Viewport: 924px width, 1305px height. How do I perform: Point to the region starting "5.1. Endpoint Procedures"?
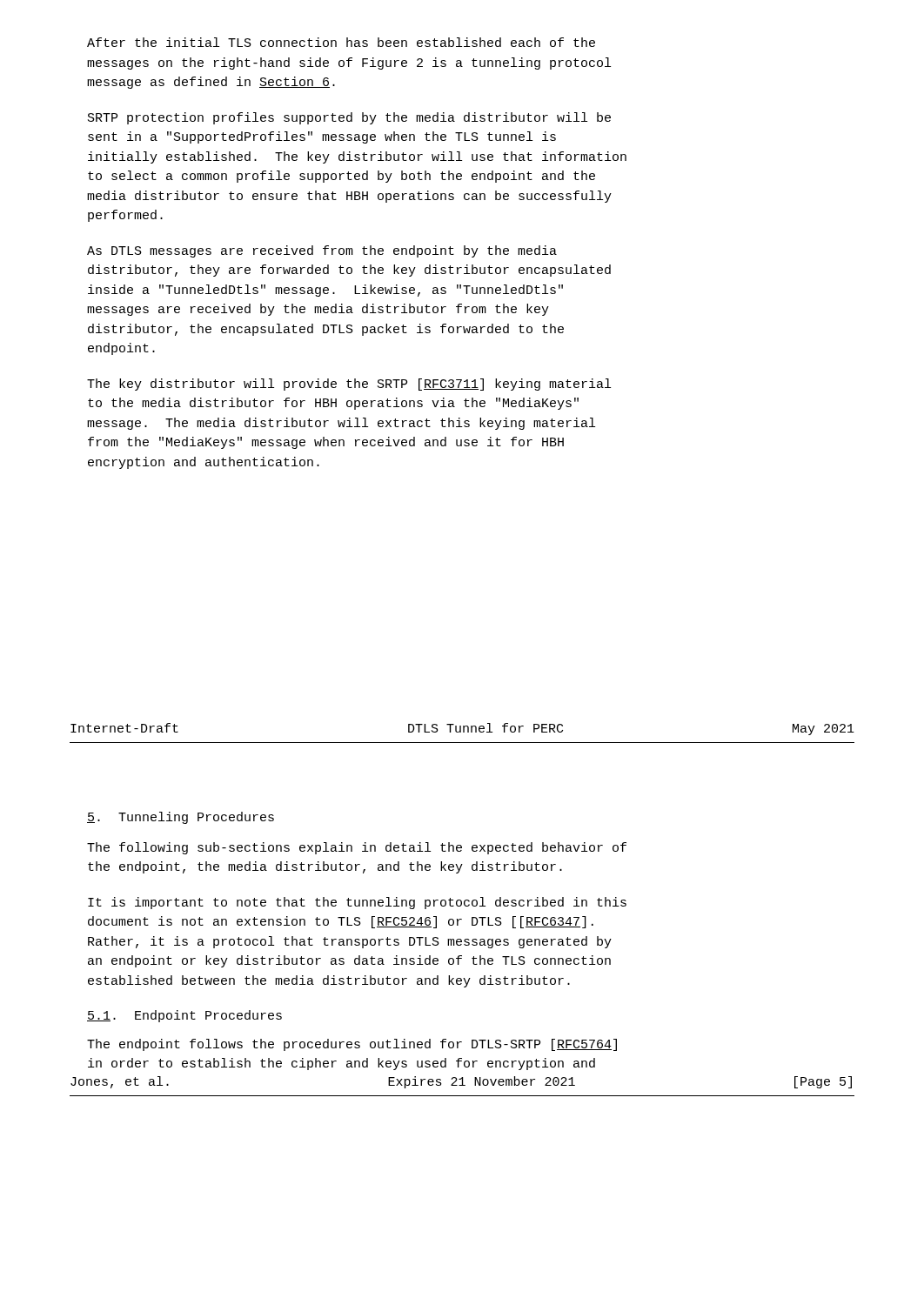(x=185, y=1017)
